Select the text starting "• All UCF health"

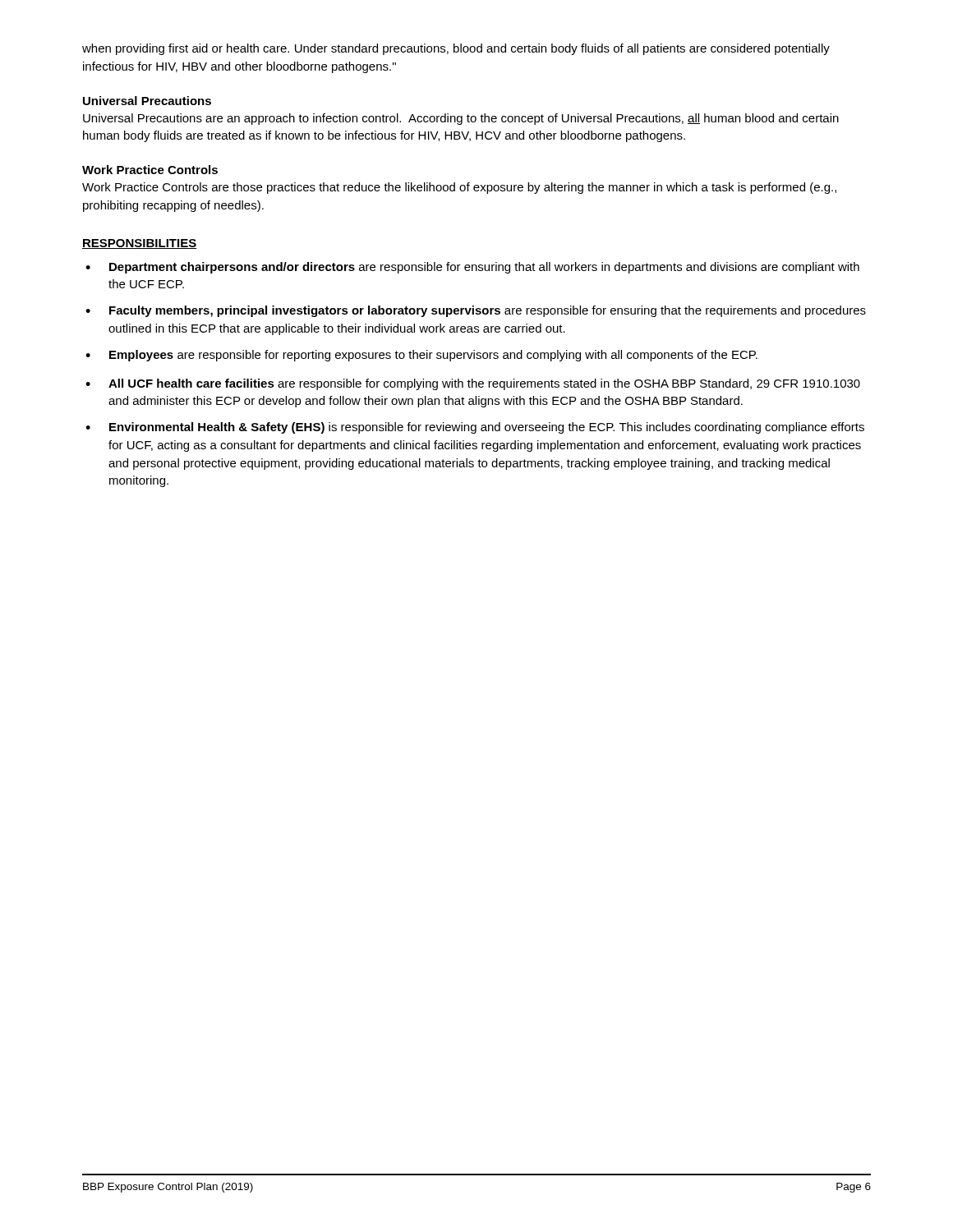point(476,392)
